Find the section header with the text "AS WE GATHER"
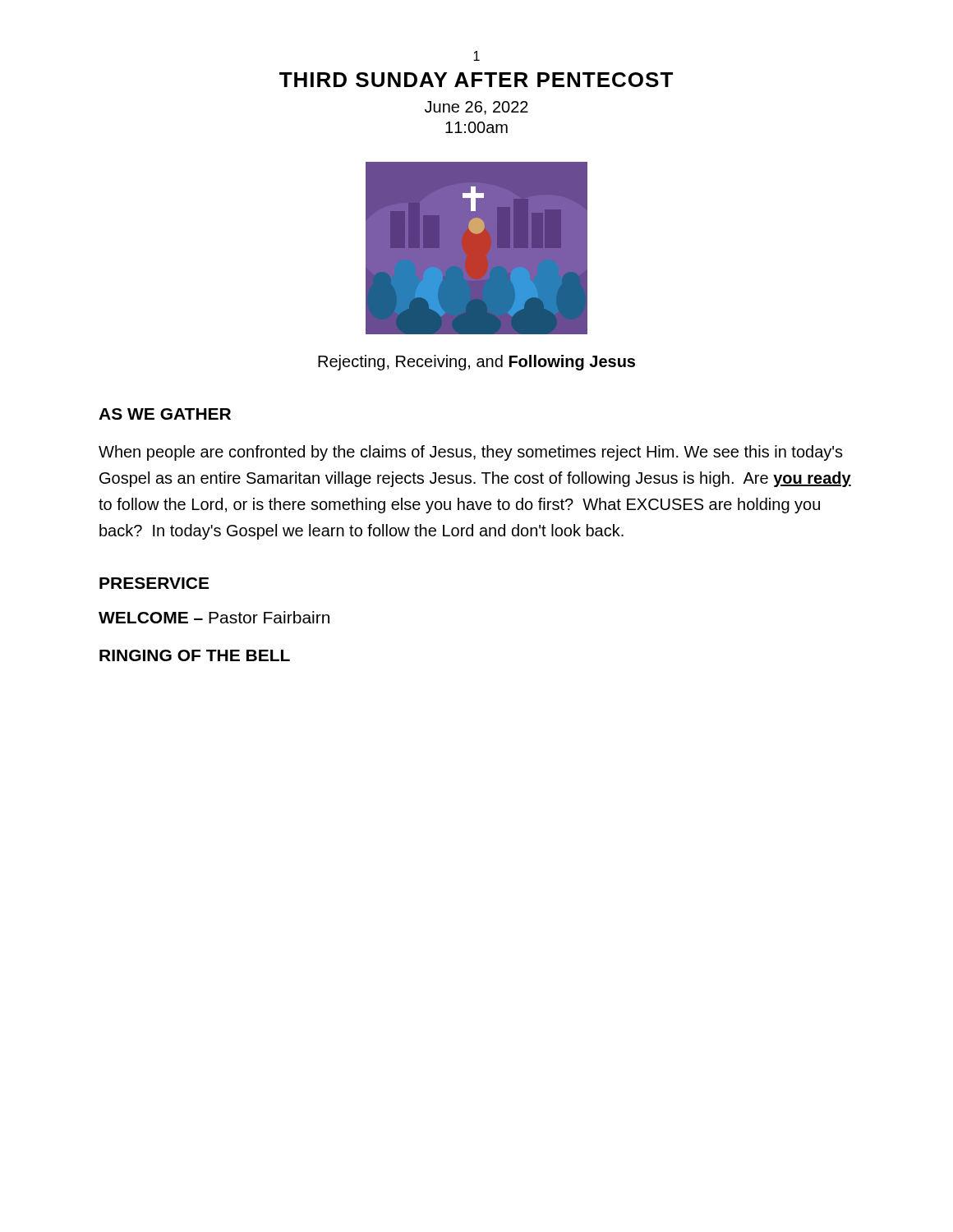 (x=165, y=414)
